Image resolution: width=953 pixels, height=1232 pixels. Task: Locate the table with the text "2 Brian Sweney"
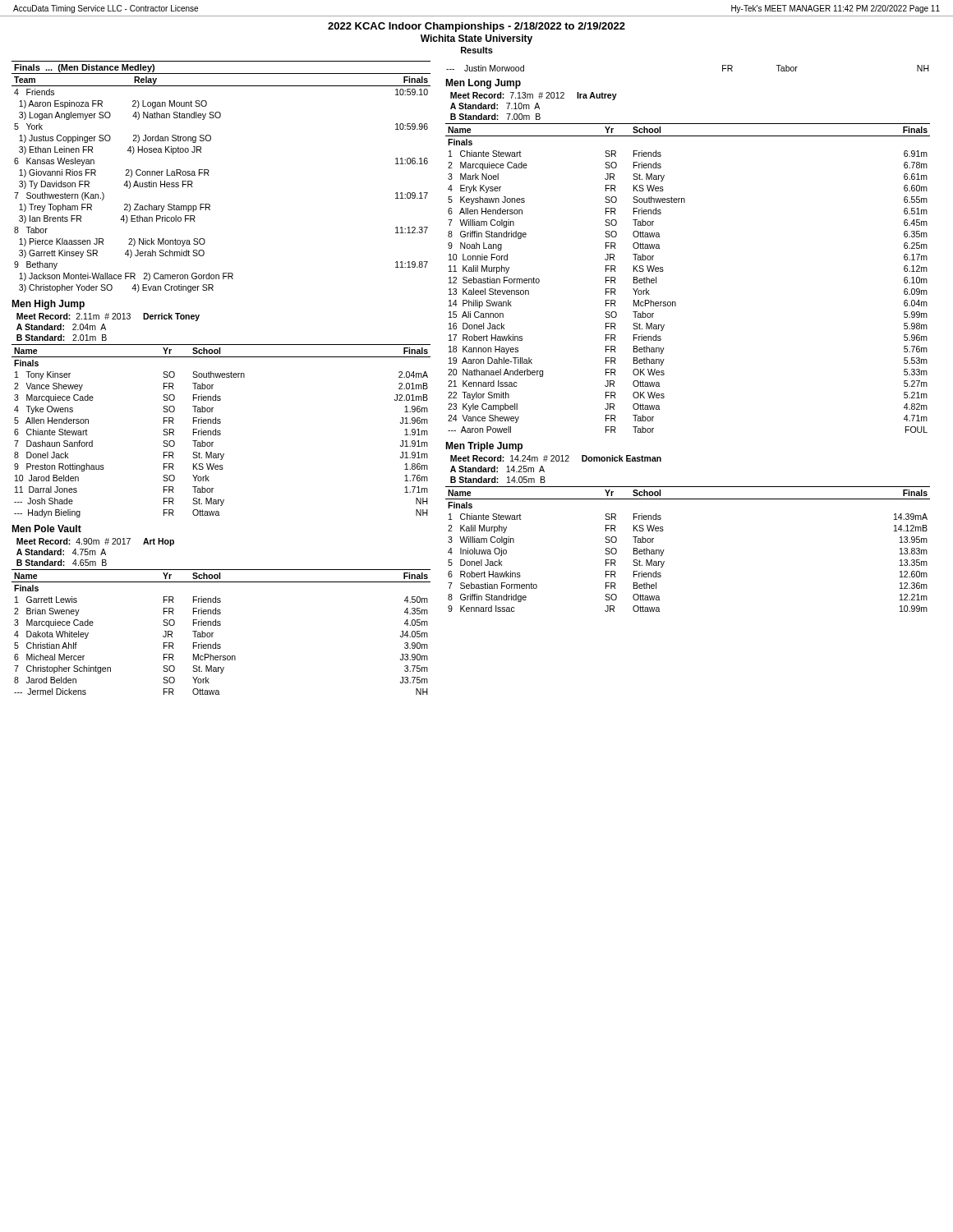(x=221, y=633)
